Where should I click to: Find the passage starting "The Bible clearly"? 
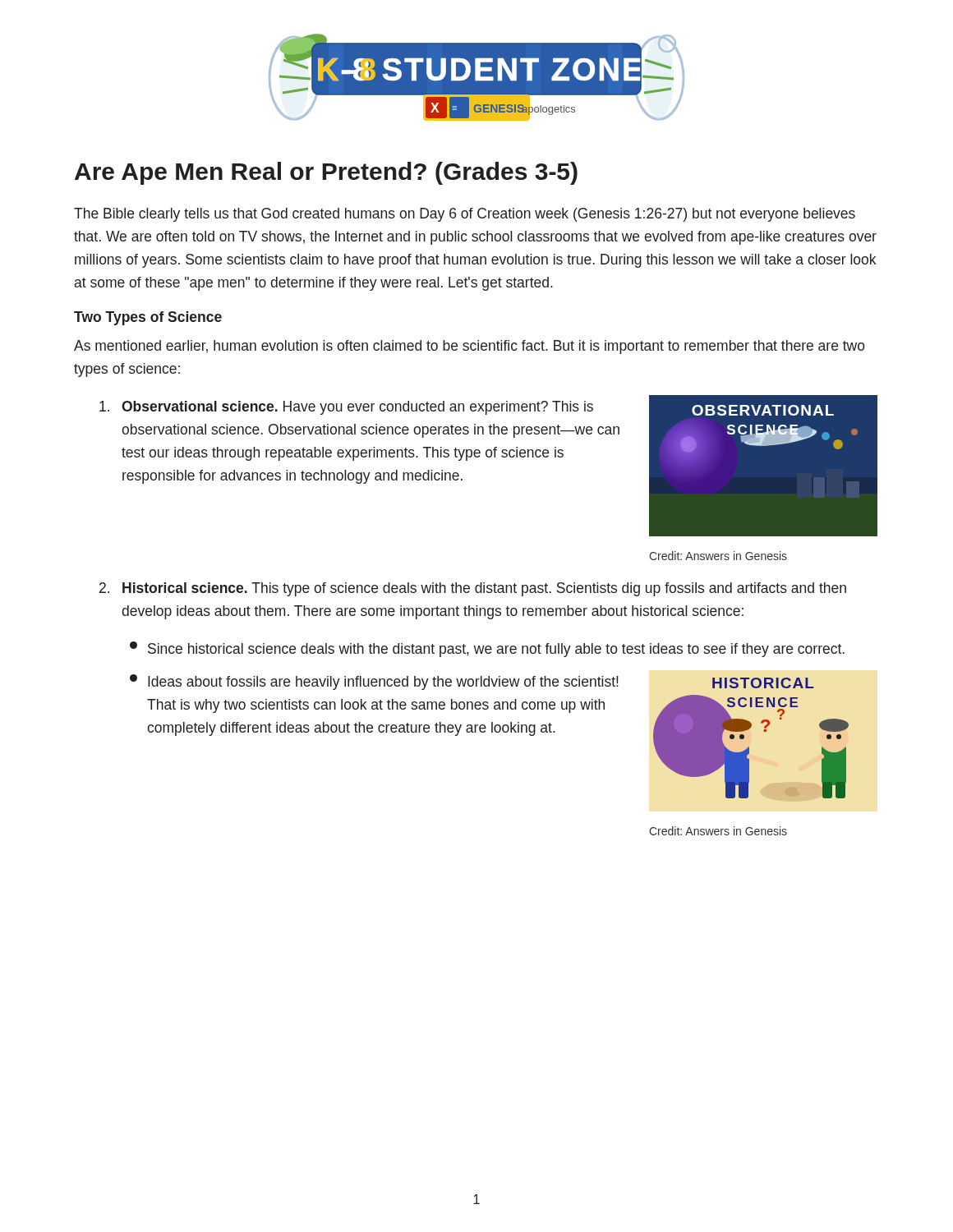click(475, 248)
